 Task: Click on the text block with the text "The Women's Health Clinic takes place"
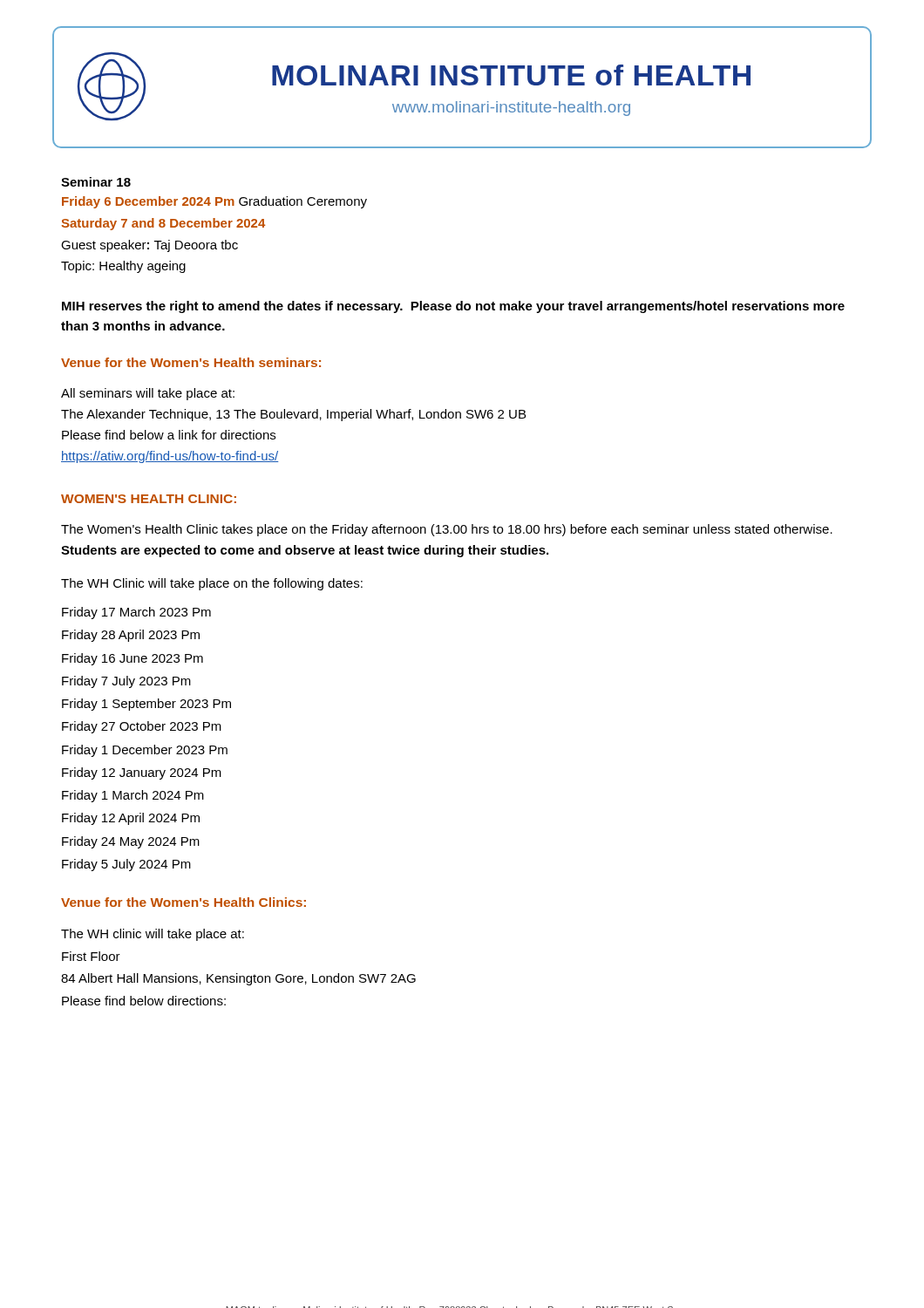click(x=447, y=539)
